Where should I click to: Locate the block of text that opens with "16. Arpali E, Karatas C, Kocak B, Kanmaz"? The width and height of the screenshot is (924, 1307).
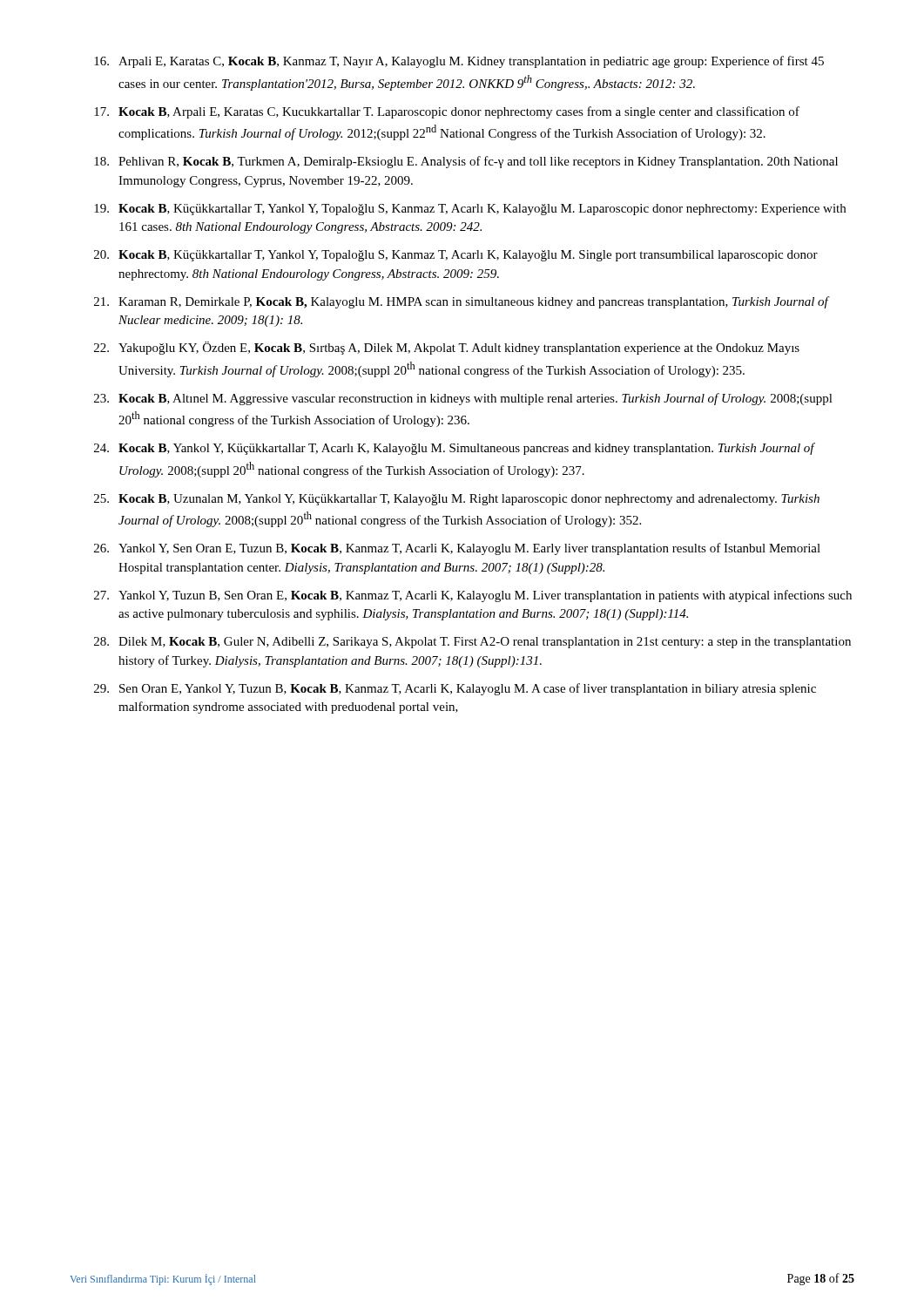pos(462,73)
